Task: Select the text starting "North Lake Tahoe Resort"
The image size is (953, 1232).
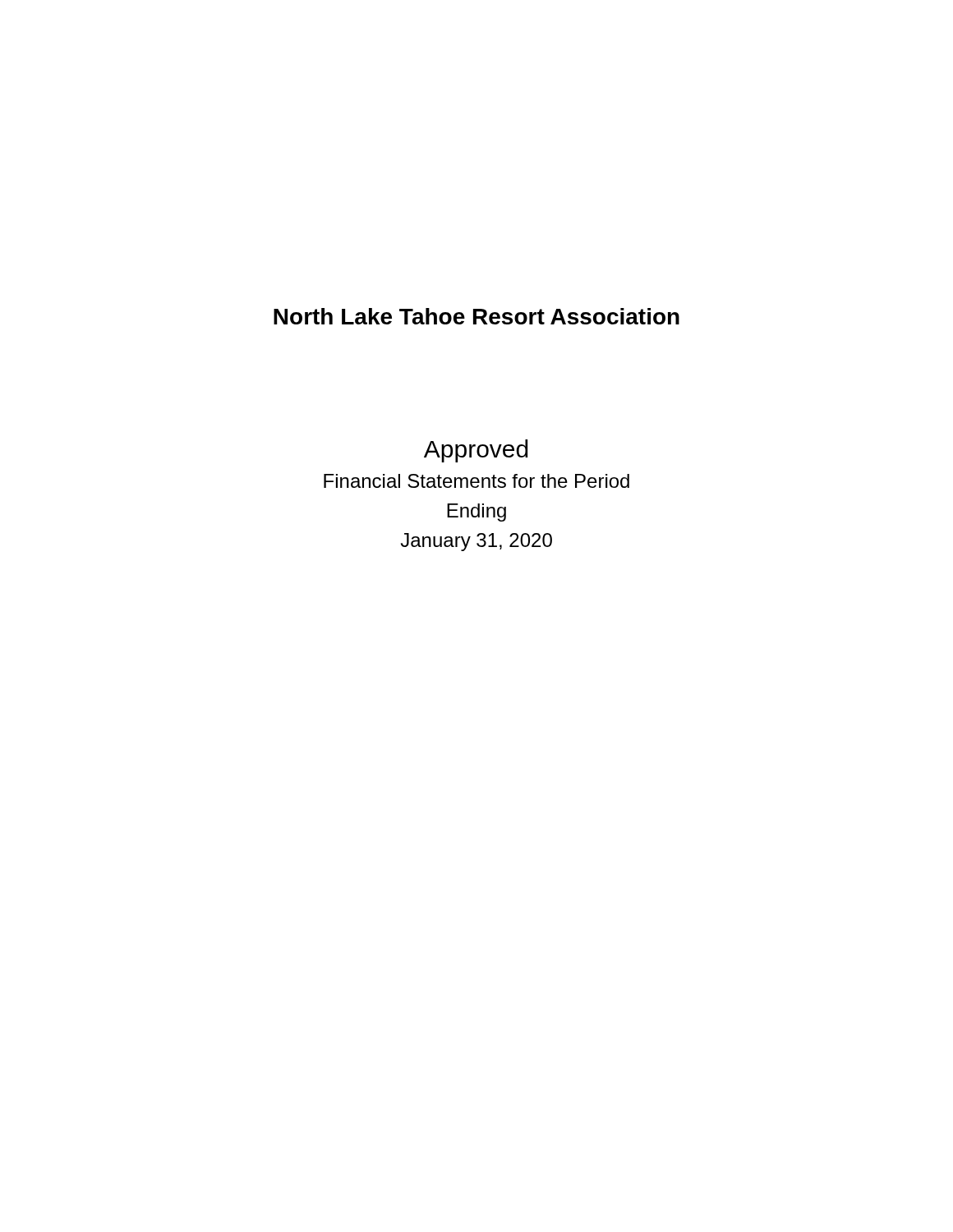Action: pos(476,317)
